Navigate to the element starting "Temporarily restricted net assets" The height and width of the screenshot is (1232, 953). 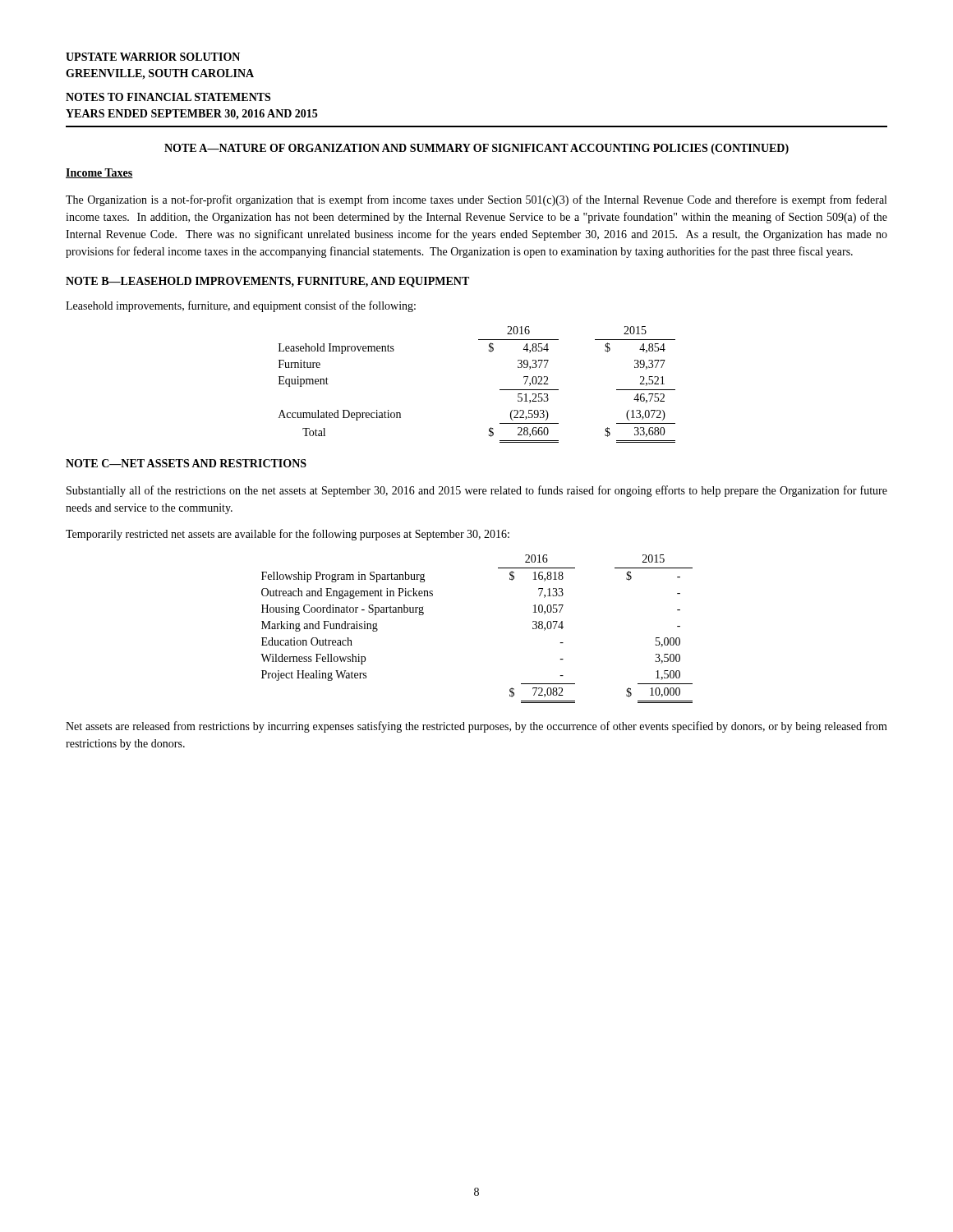pyautogui.click(x=476, y=535)
